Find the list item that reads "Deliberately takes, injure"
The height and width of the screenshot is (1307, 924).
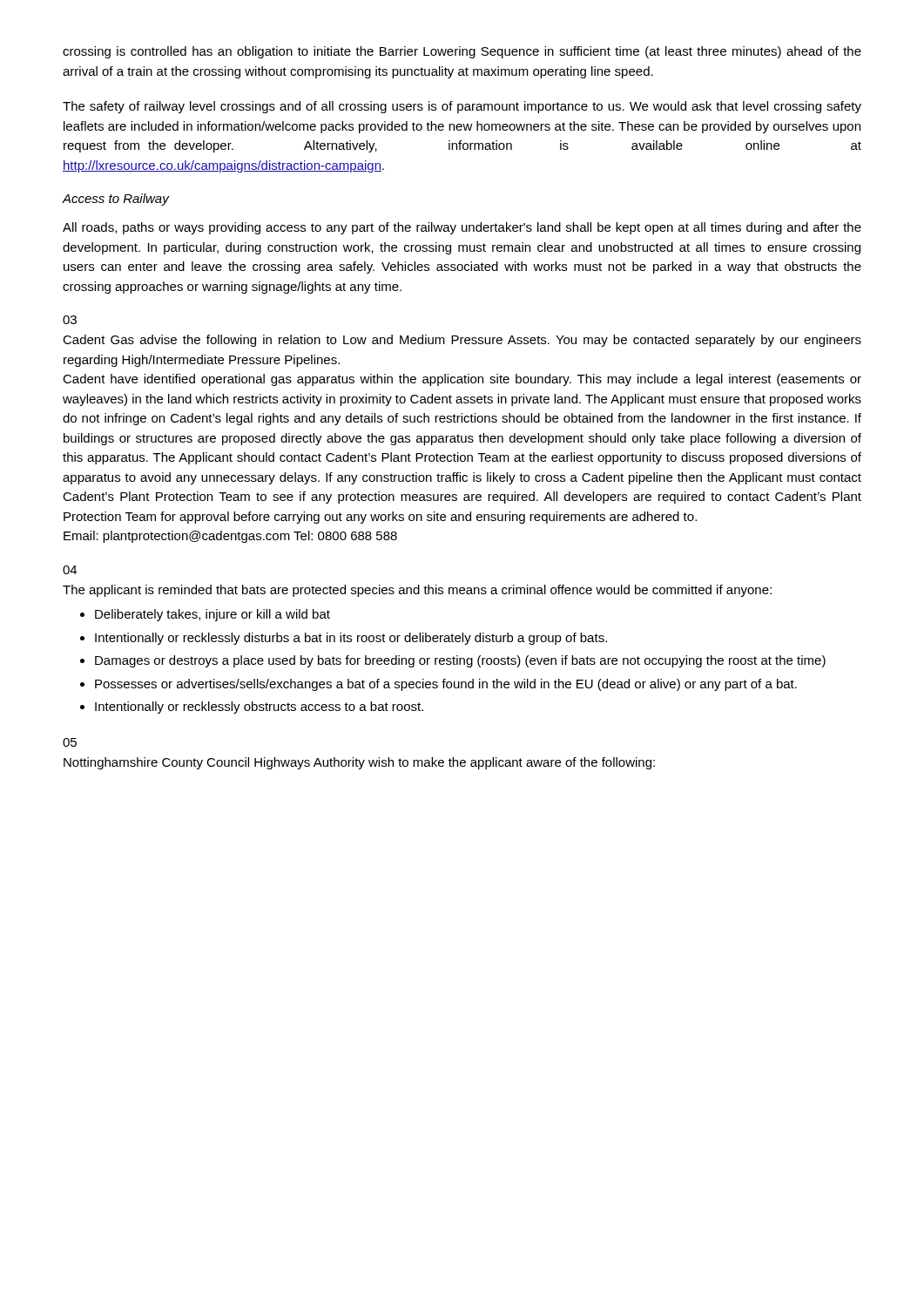tap(212, 614)
